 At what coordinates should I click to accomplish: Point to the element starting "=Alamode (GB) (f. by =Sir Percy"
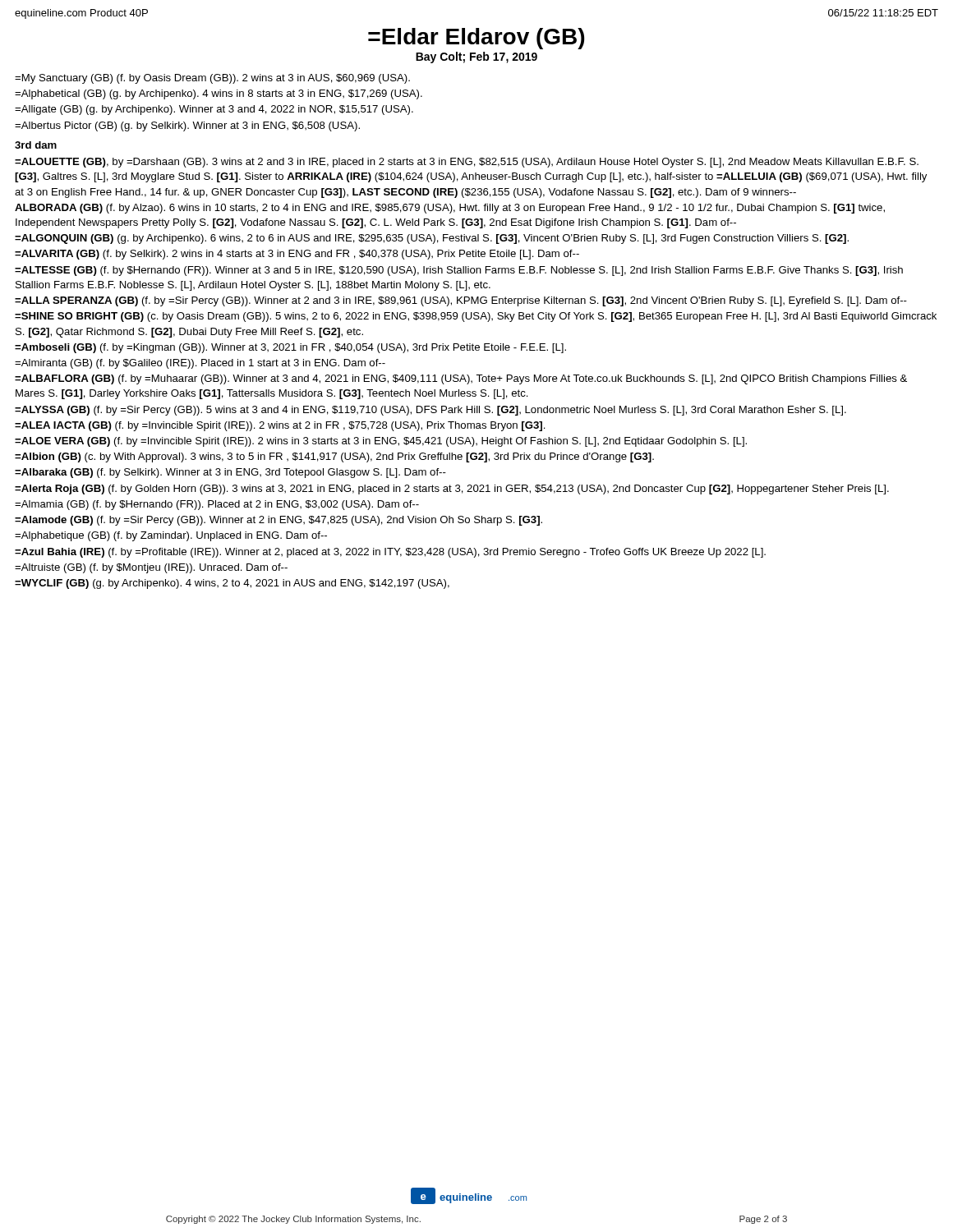pyautogui.click(x=279, y=520)
